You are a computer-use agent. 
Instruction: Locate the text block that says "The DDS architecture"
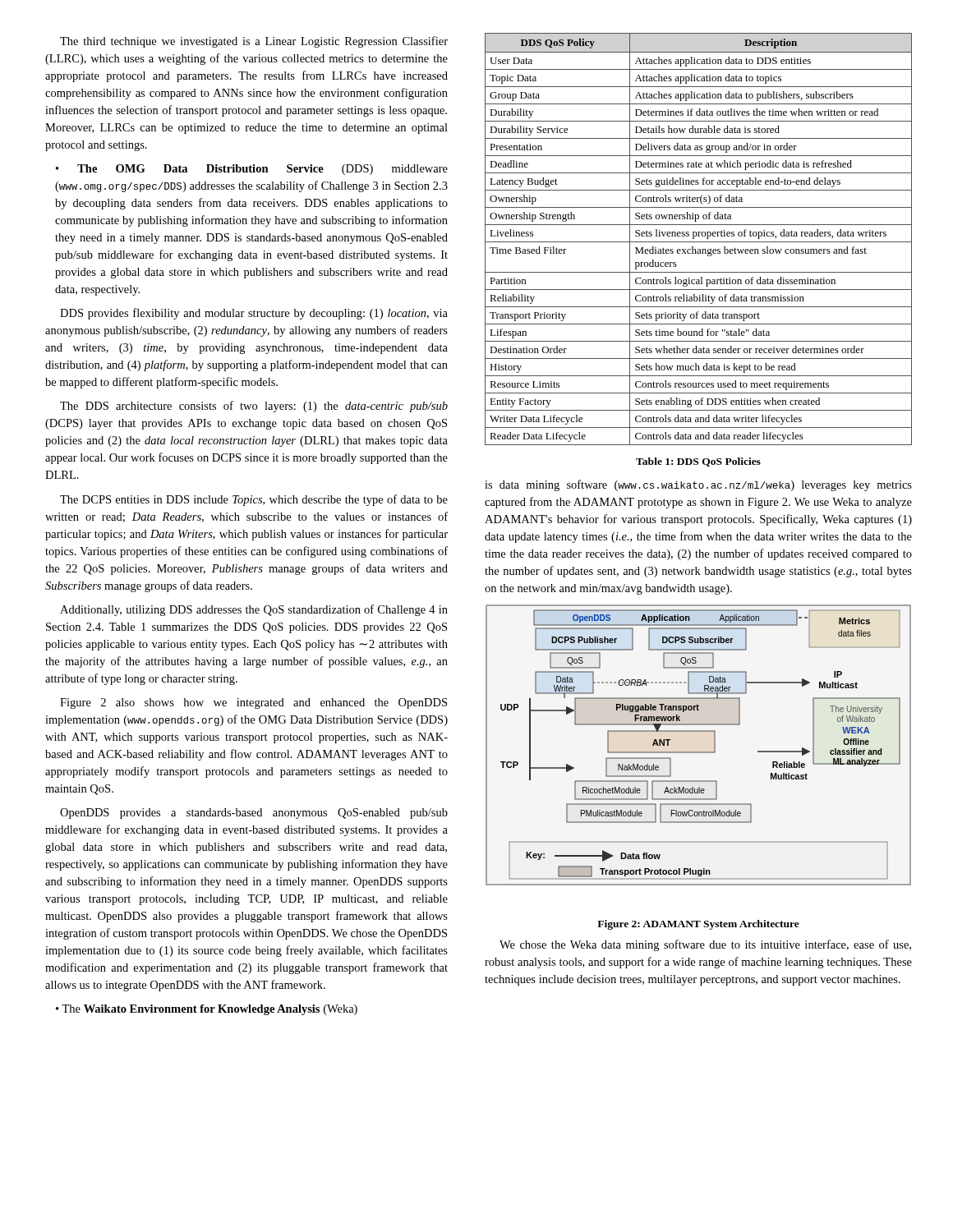(246, 441)
